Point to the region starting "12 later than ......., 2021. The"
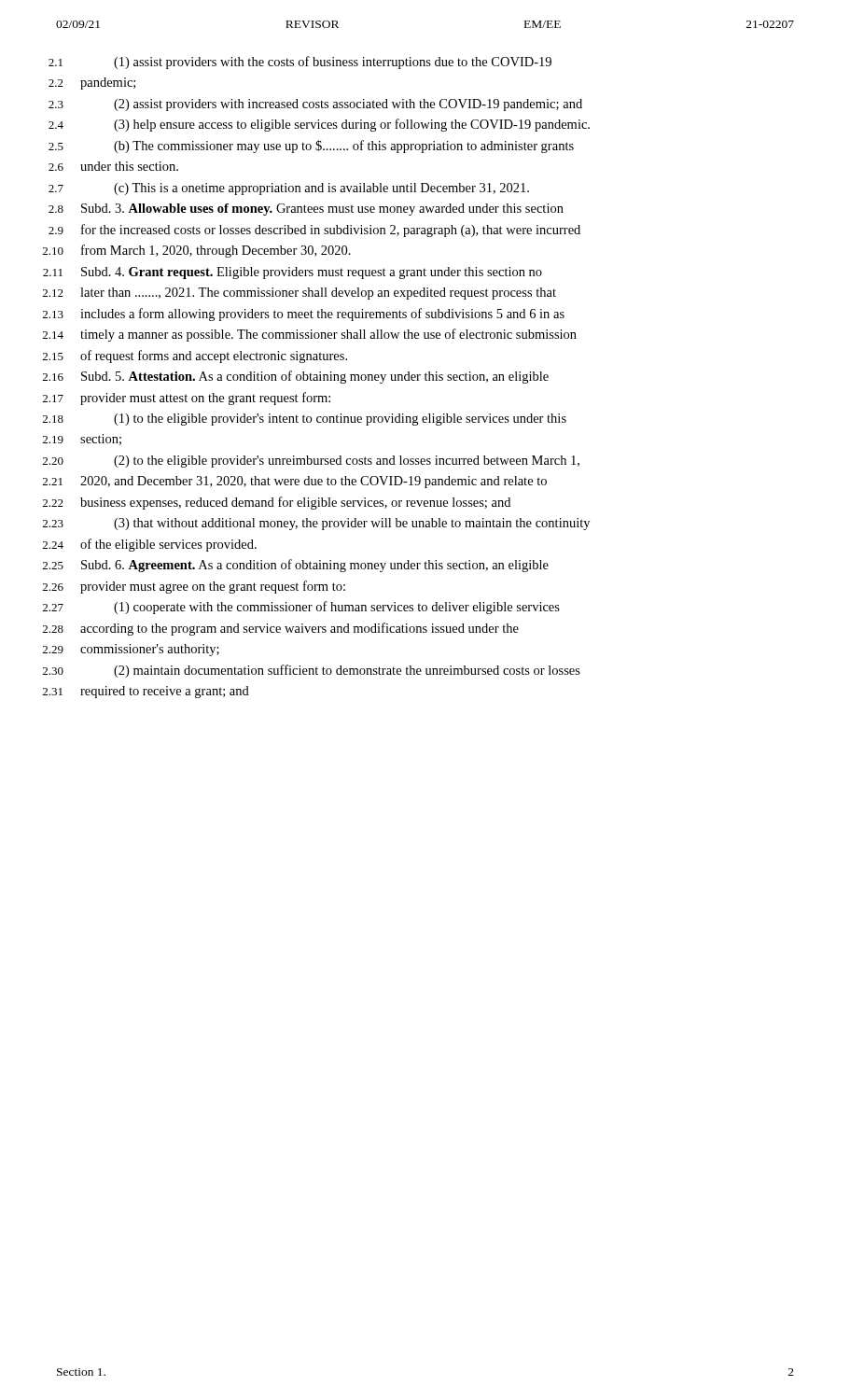Screen dimensions: 1400x850 click(425, 292)
